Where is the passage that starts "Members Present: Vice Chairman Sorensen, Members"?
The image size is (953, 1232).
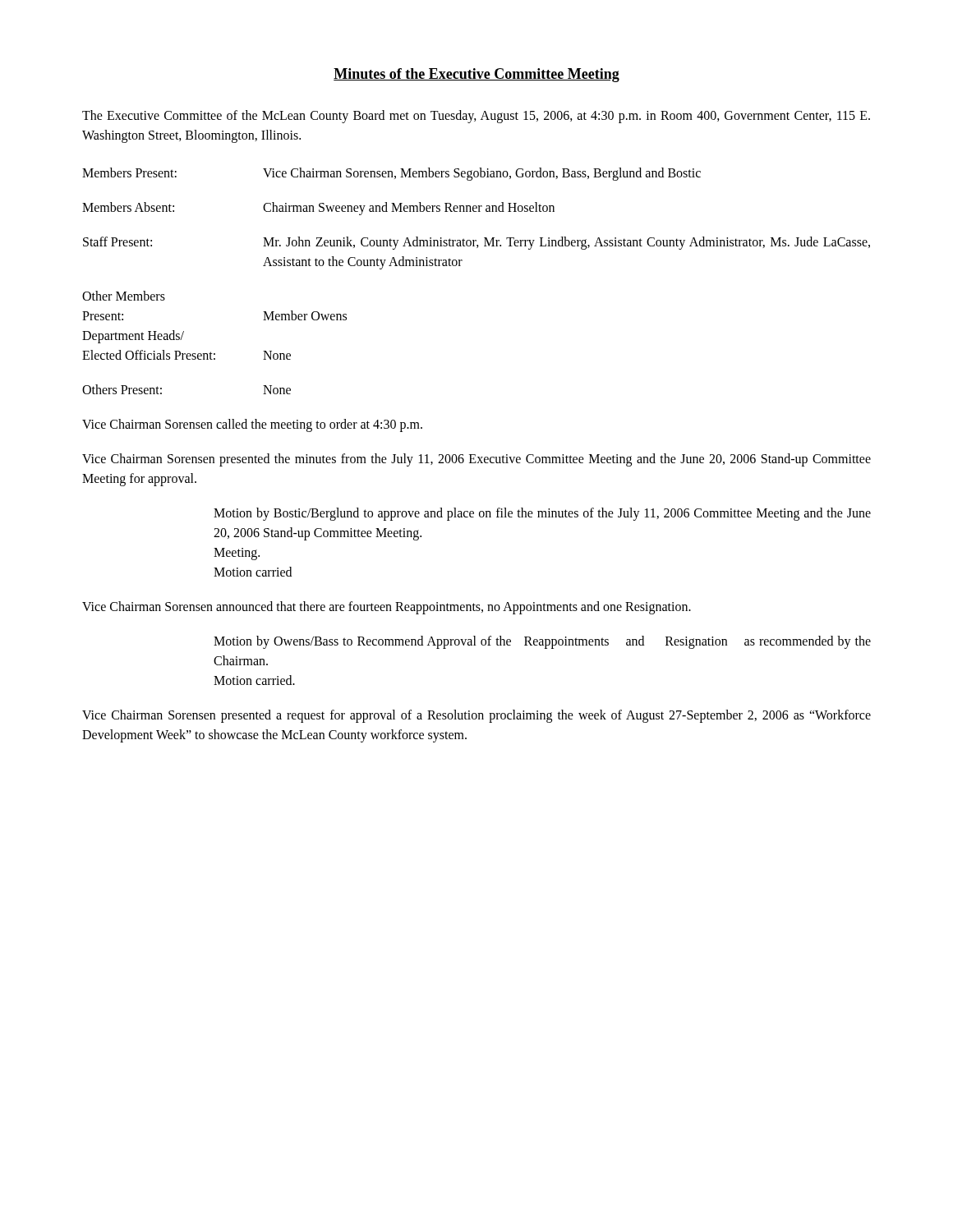tap(476, 173)
